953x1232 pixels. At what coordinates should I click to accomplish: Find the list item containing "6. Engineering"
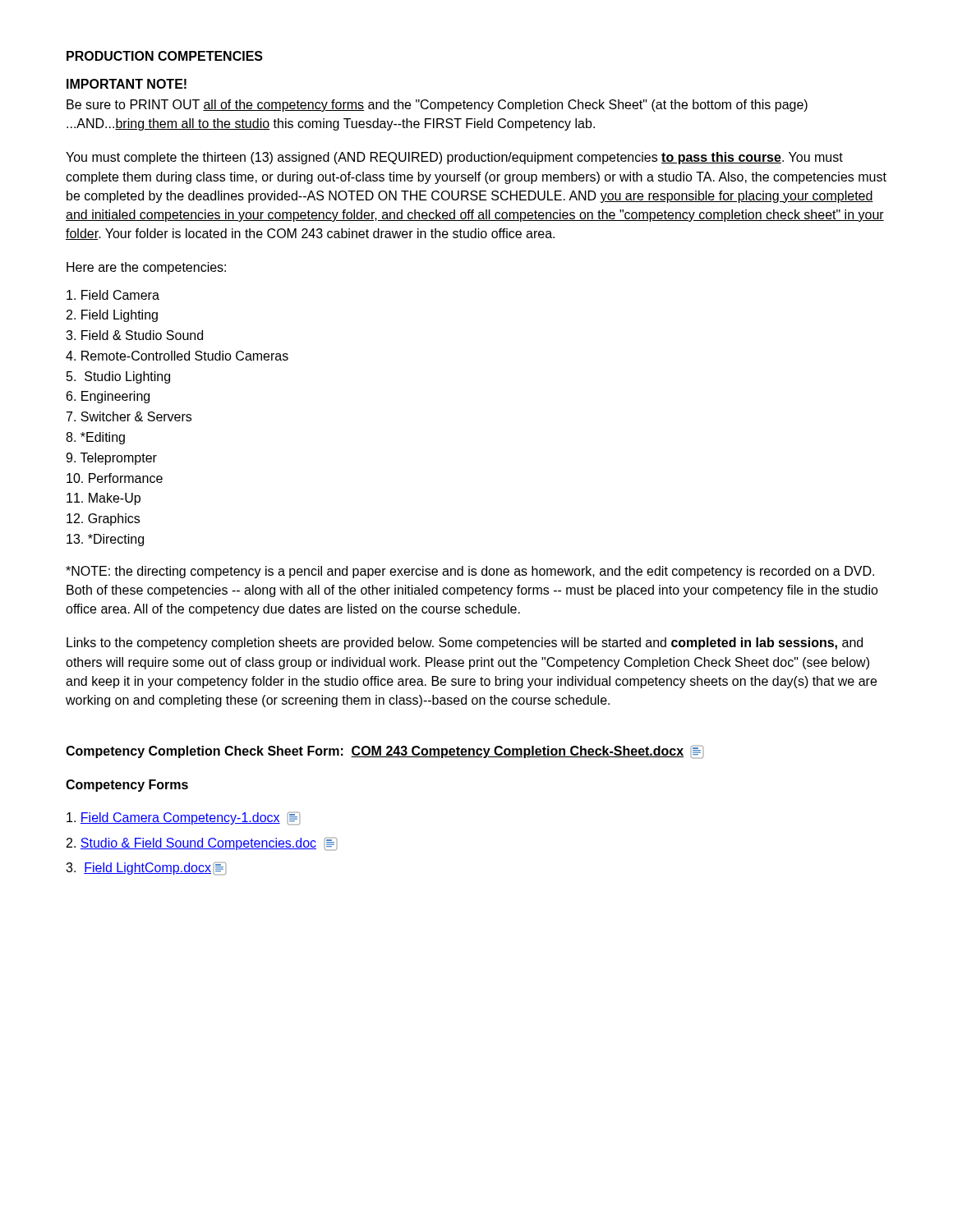(x=108, y=397)
